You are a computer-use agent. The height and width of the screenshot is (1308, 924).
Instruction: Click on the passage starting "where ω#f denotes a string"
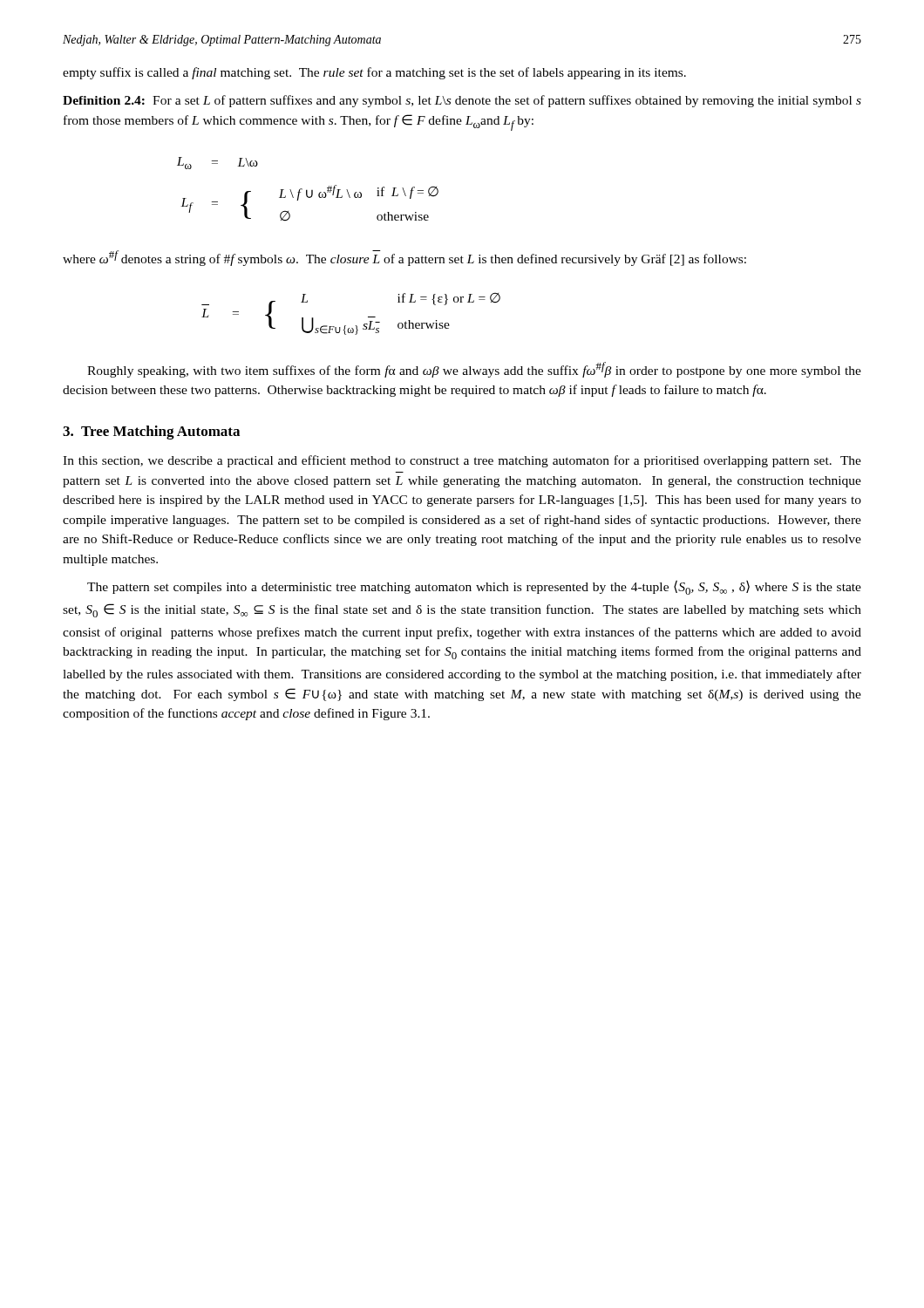click(x=405, y=257)
